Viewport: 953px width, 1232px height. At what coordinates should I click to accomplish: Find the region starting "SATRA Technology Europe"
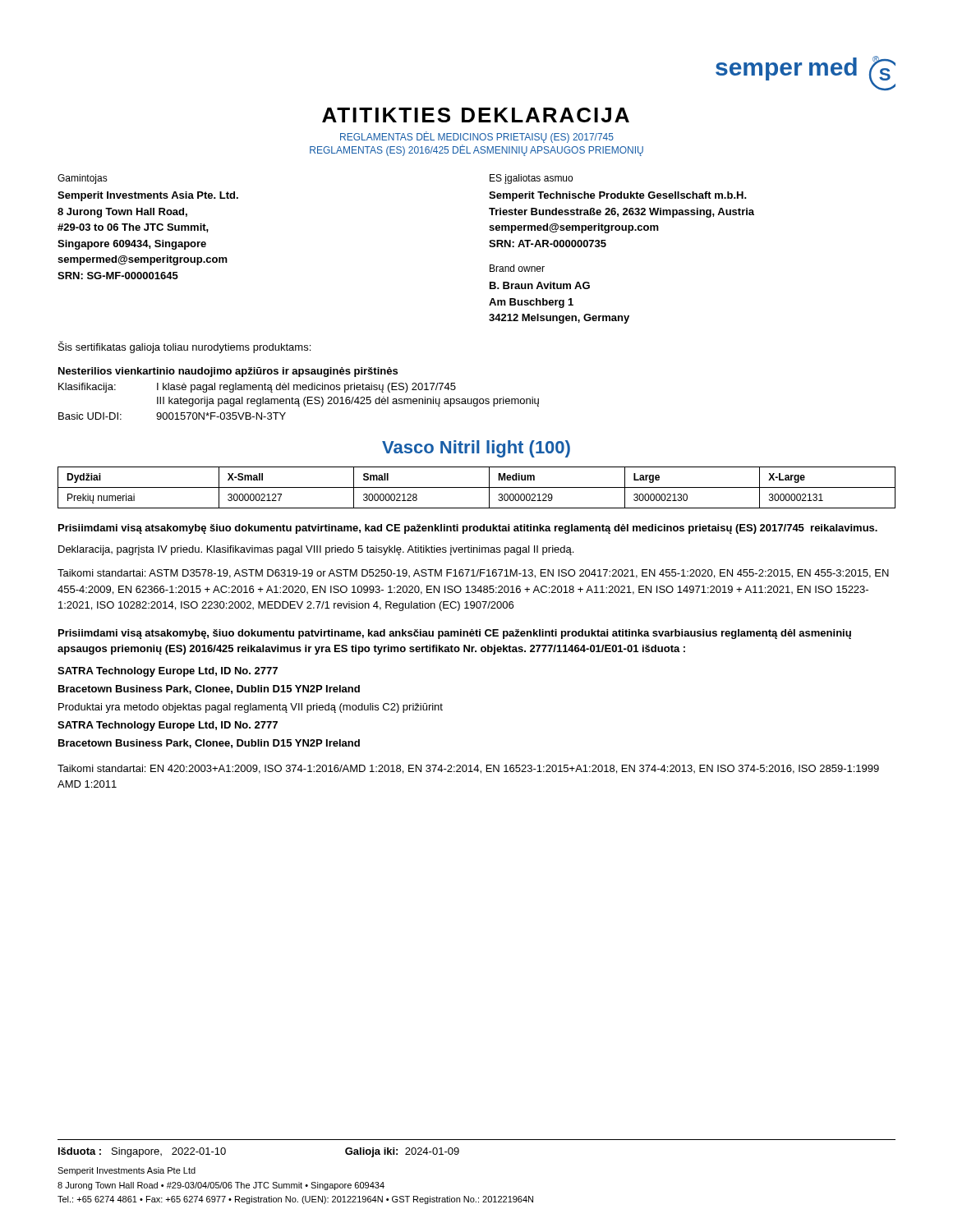[250, 706]
